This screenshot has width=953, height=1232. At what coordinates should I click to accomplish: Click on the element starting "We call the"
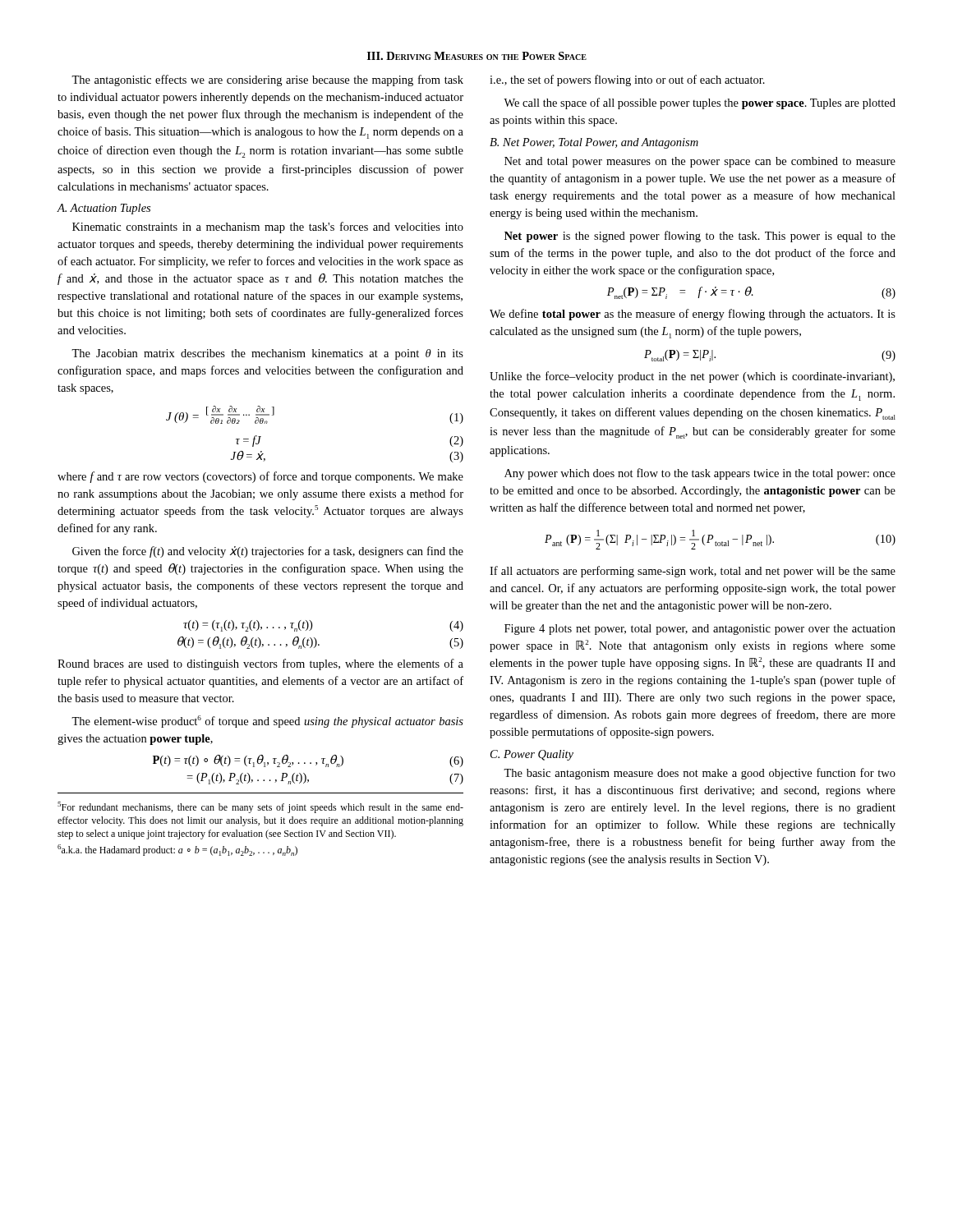coord(693,112)
